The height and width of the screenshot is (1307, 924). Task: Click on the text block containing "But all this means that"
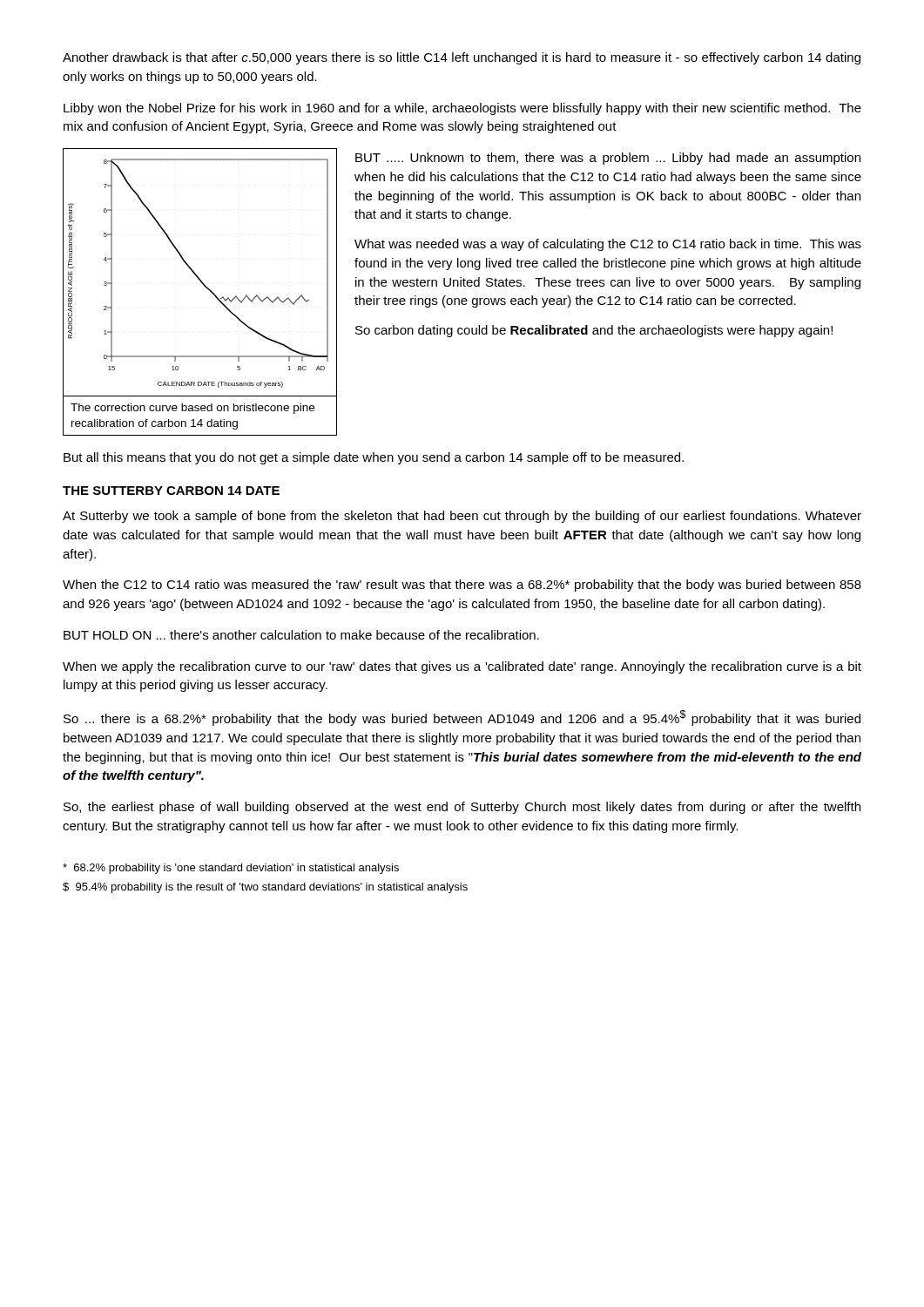click(374, 457)
